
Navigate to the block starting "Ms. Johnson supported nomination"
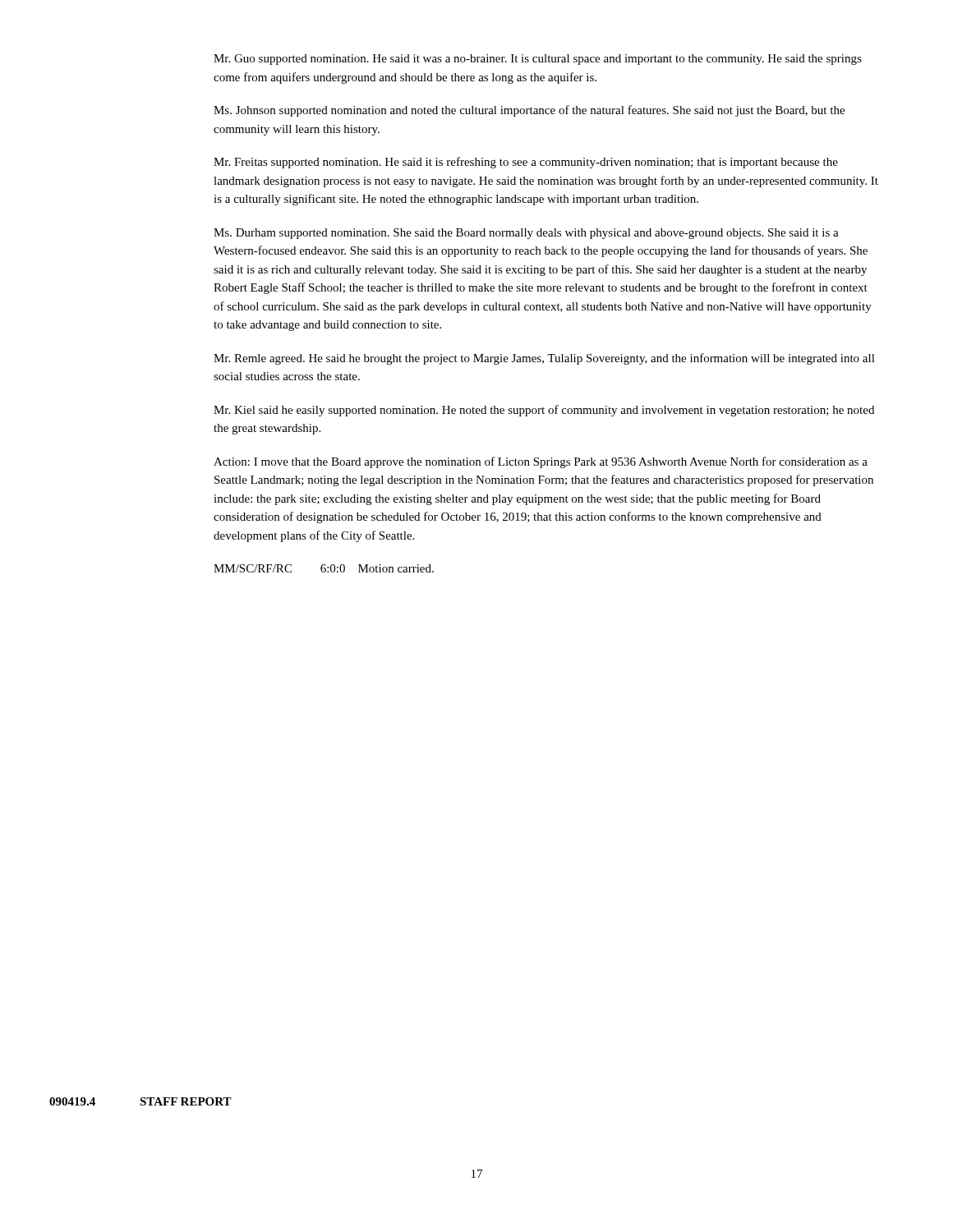pyautogui.click(x=529, y=119)
